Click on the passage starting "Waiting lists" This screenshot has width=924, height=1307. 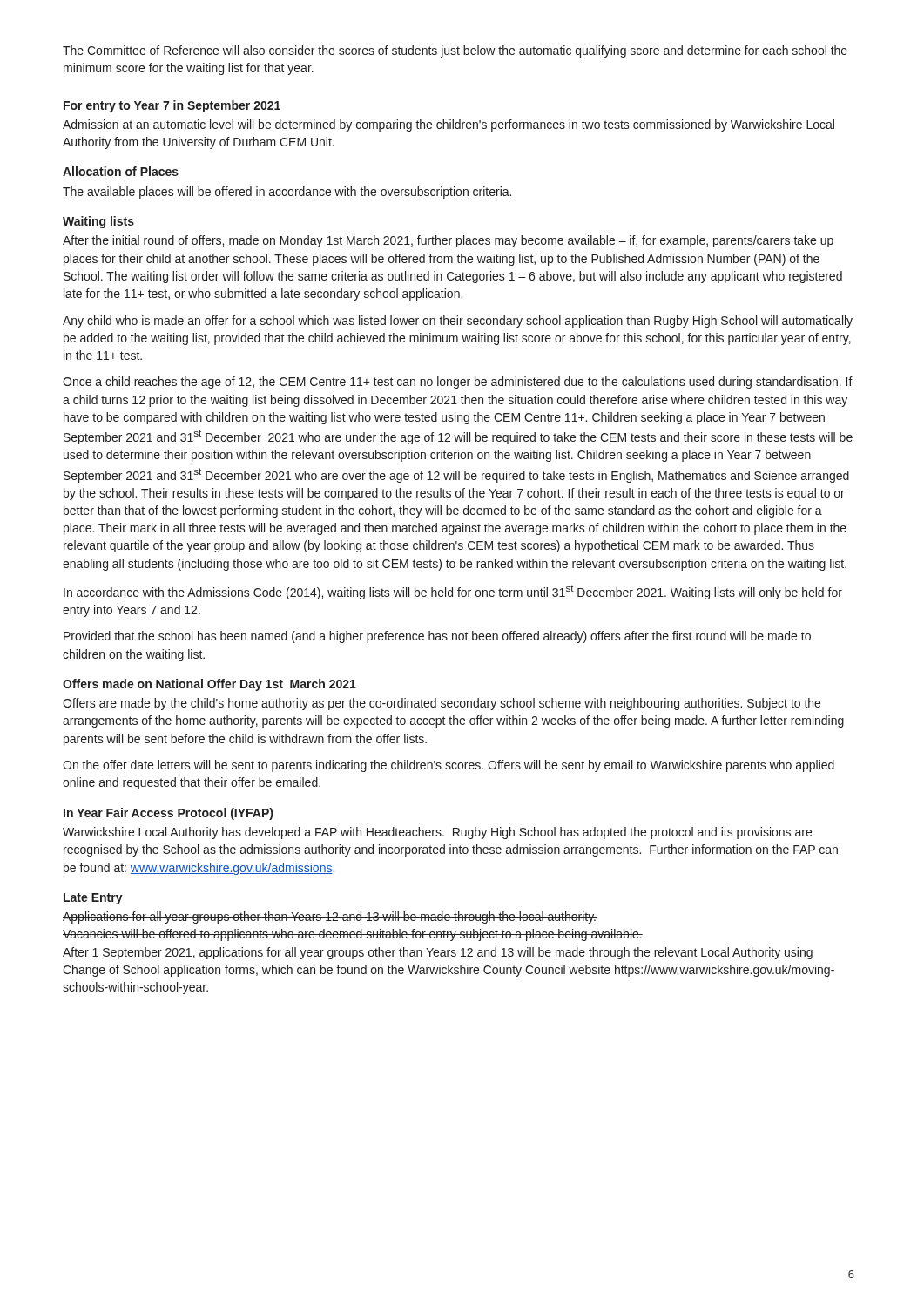pos(98,222)
